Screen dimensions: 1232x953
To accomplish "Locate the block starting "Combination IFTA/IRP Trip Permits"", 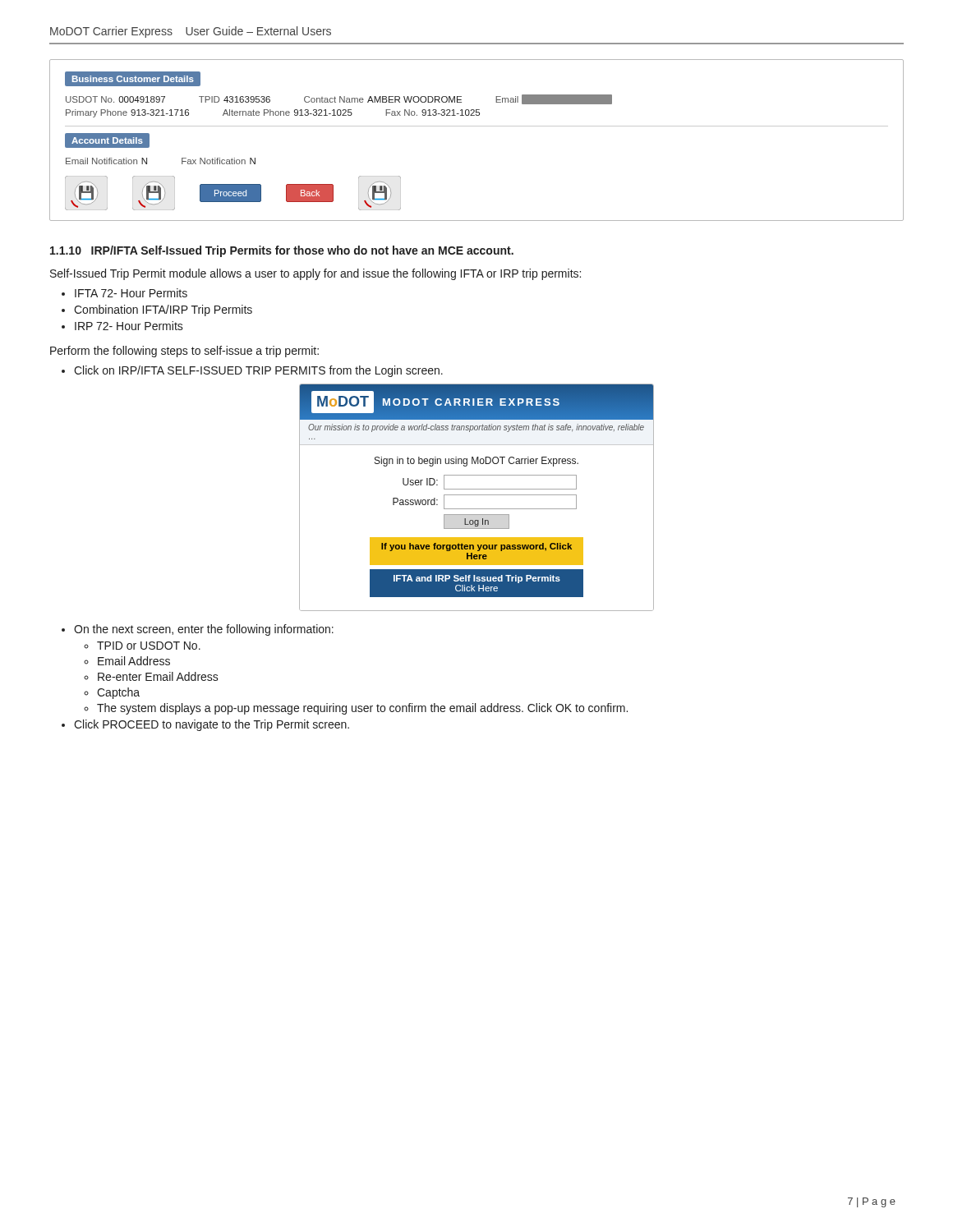I will point(163,310).
